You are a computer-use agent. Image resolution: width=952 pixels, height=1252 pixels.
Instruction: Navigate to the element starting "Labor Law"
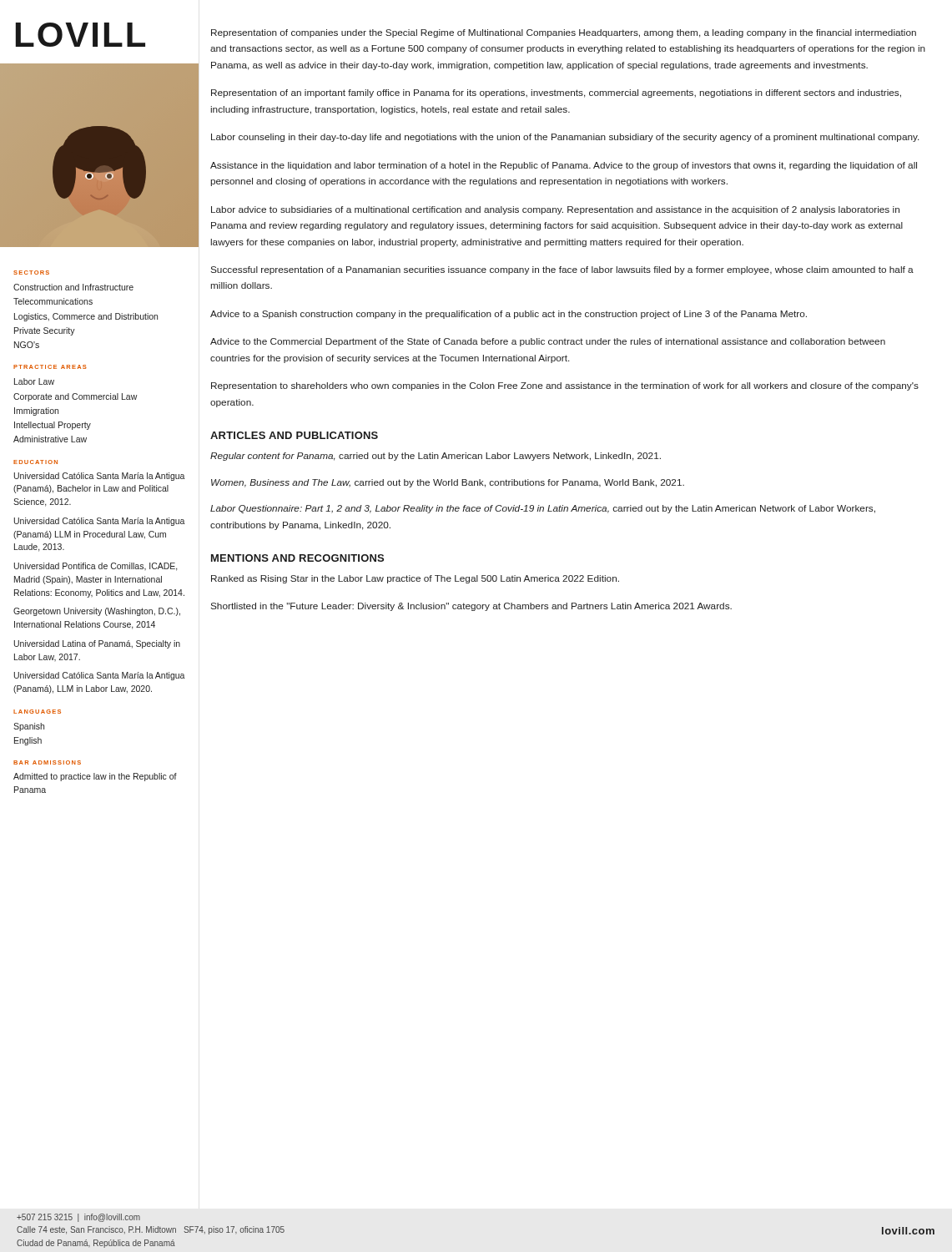pos(34,382)
